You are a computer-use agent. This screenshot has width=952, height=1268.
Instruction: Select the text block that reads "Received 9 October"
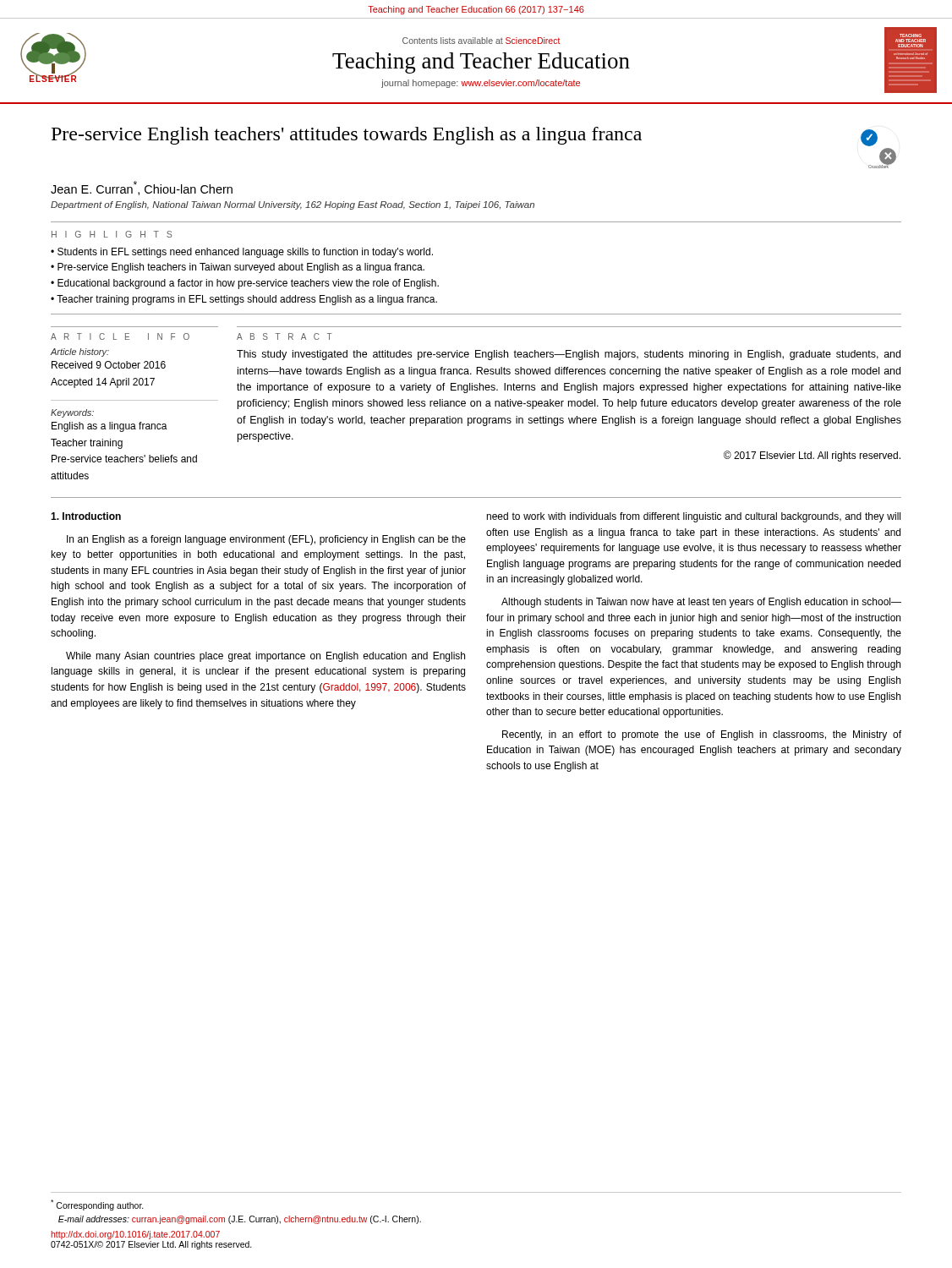pos(108,374)
